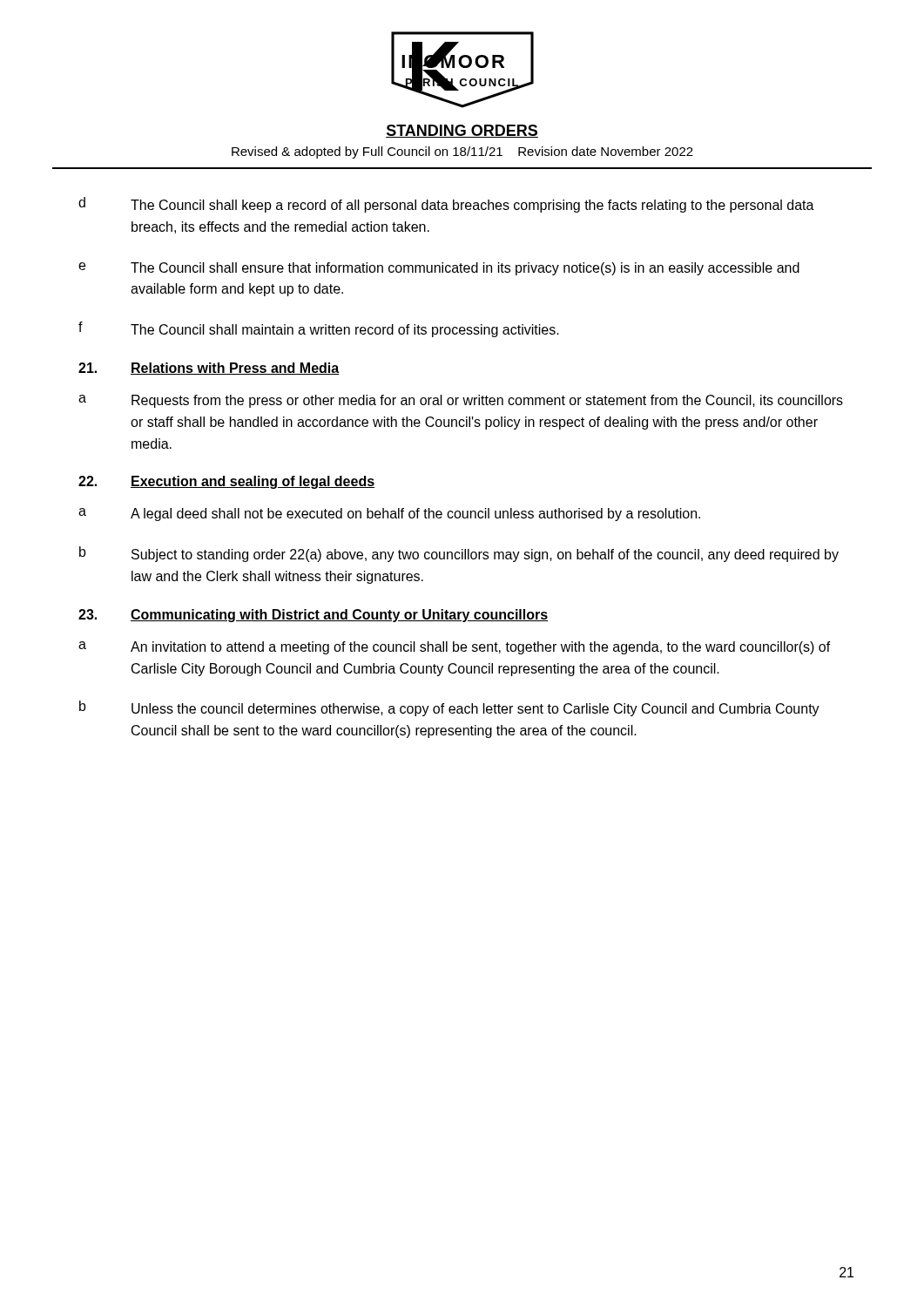Click on the region starting "b Subject to standing order 22(a)"
924x1307 pixels.
(x=462, y=566)
